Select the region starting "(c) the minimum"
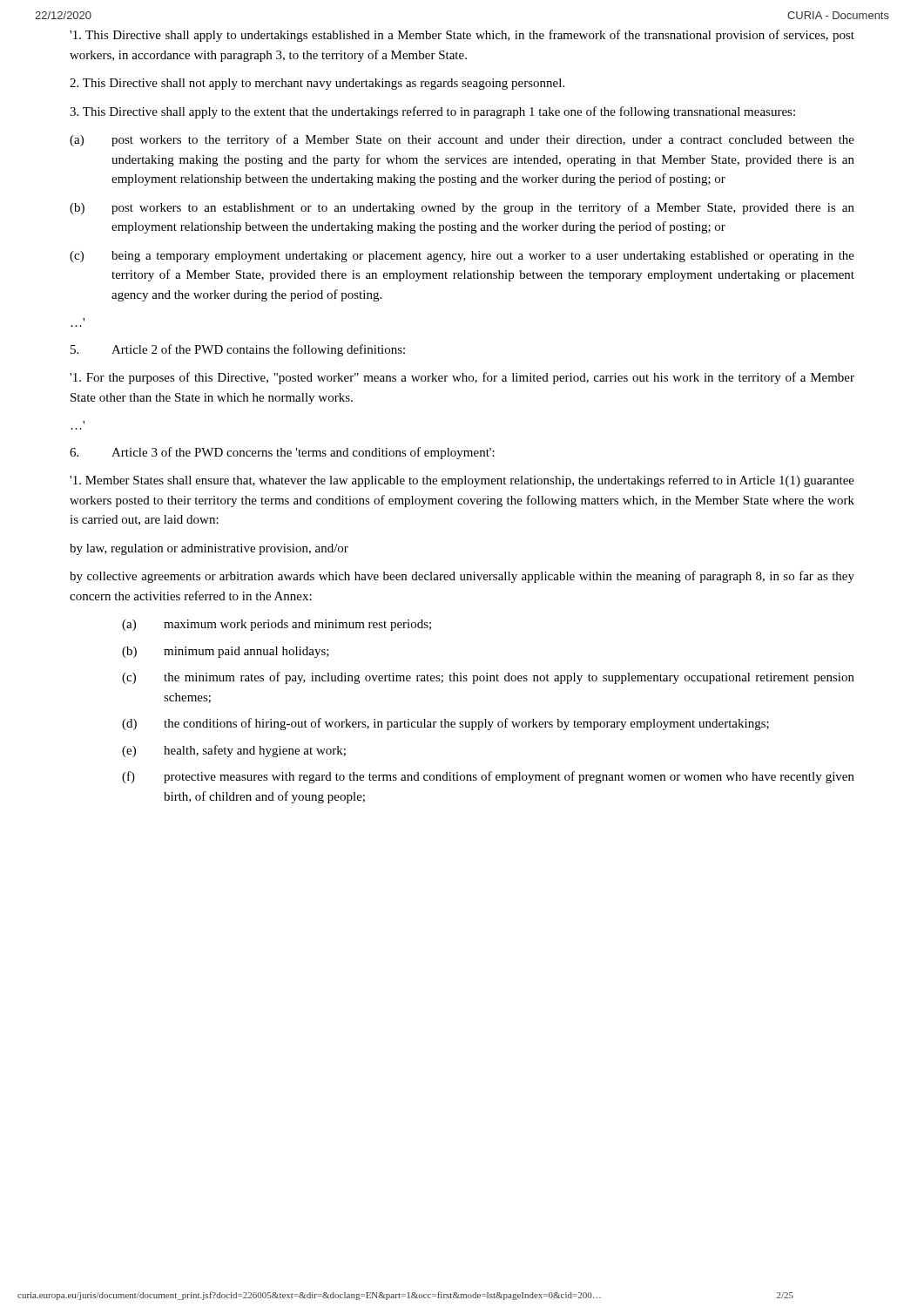Viewport: 924px width, 1307px height. pyautogui.click(x=488, y=687)
